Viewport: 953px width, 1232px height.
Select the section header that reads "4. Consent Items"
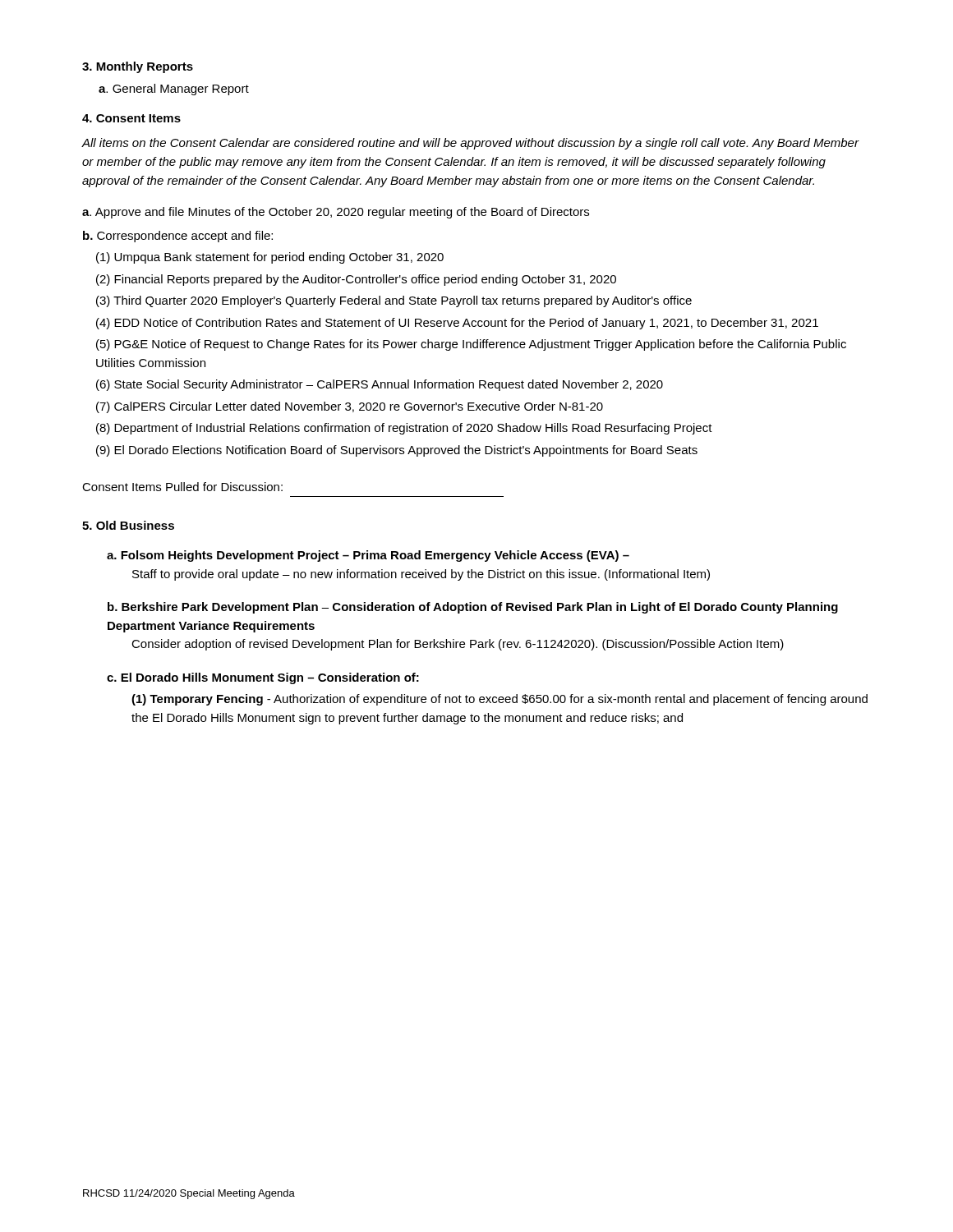point(131,118)
